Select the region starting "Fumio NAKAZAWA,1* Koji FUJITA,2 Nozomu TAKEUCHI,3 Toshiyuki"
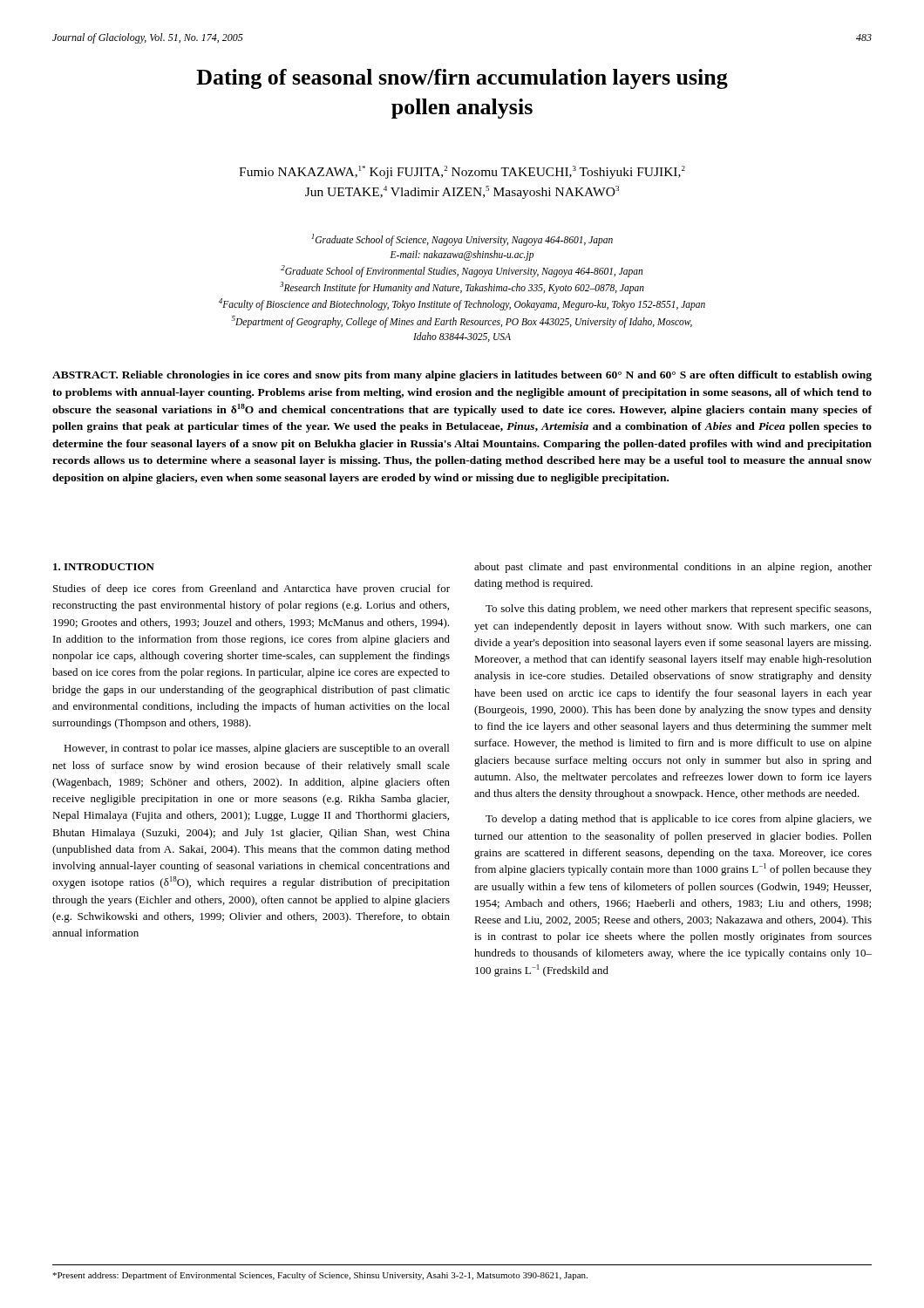This screenshot has width=924, height=1308. pyautogui.click(x=462, y=181)
